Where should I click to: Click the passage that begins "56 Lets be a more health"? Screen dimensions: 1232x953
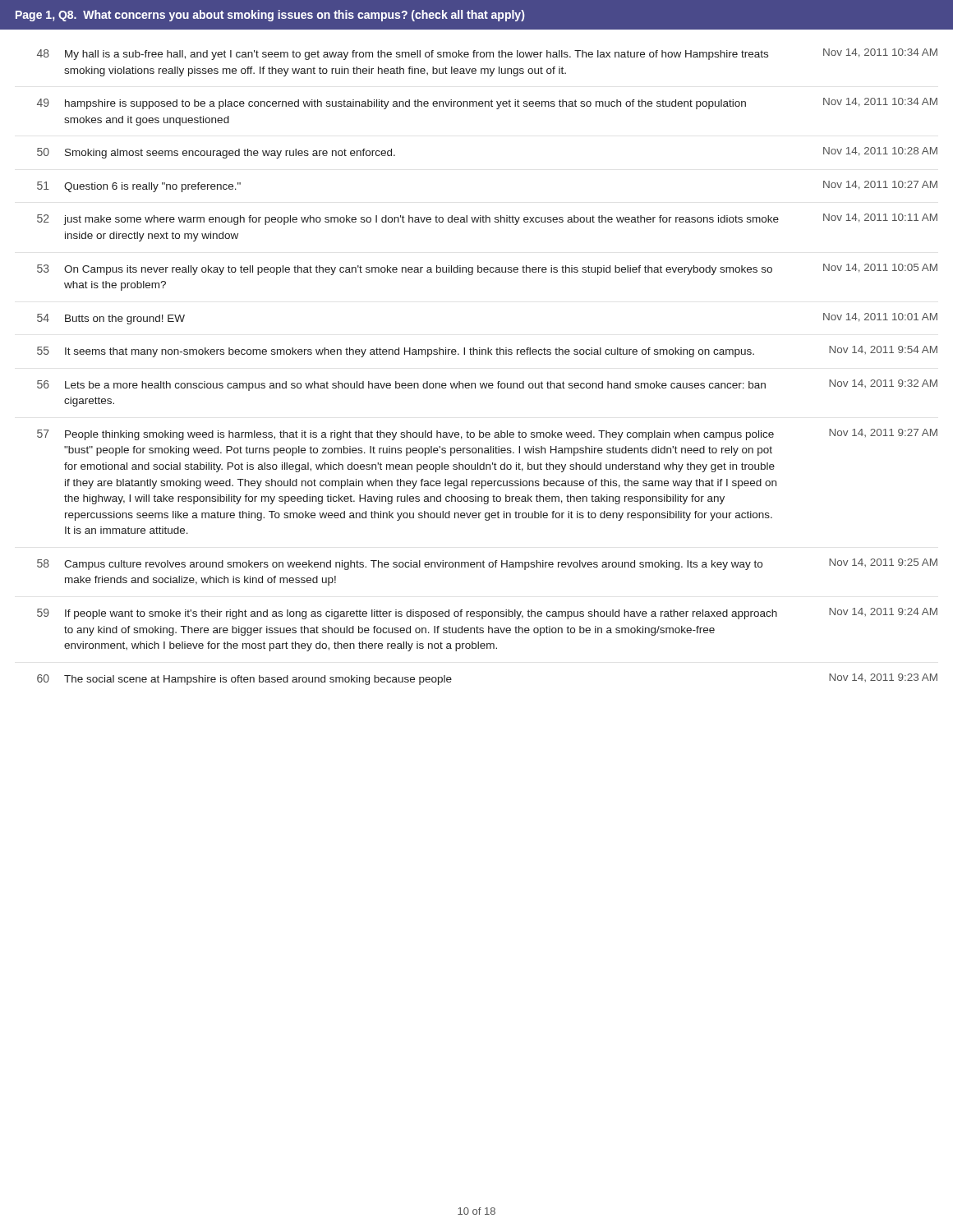(x=476, y=393)
